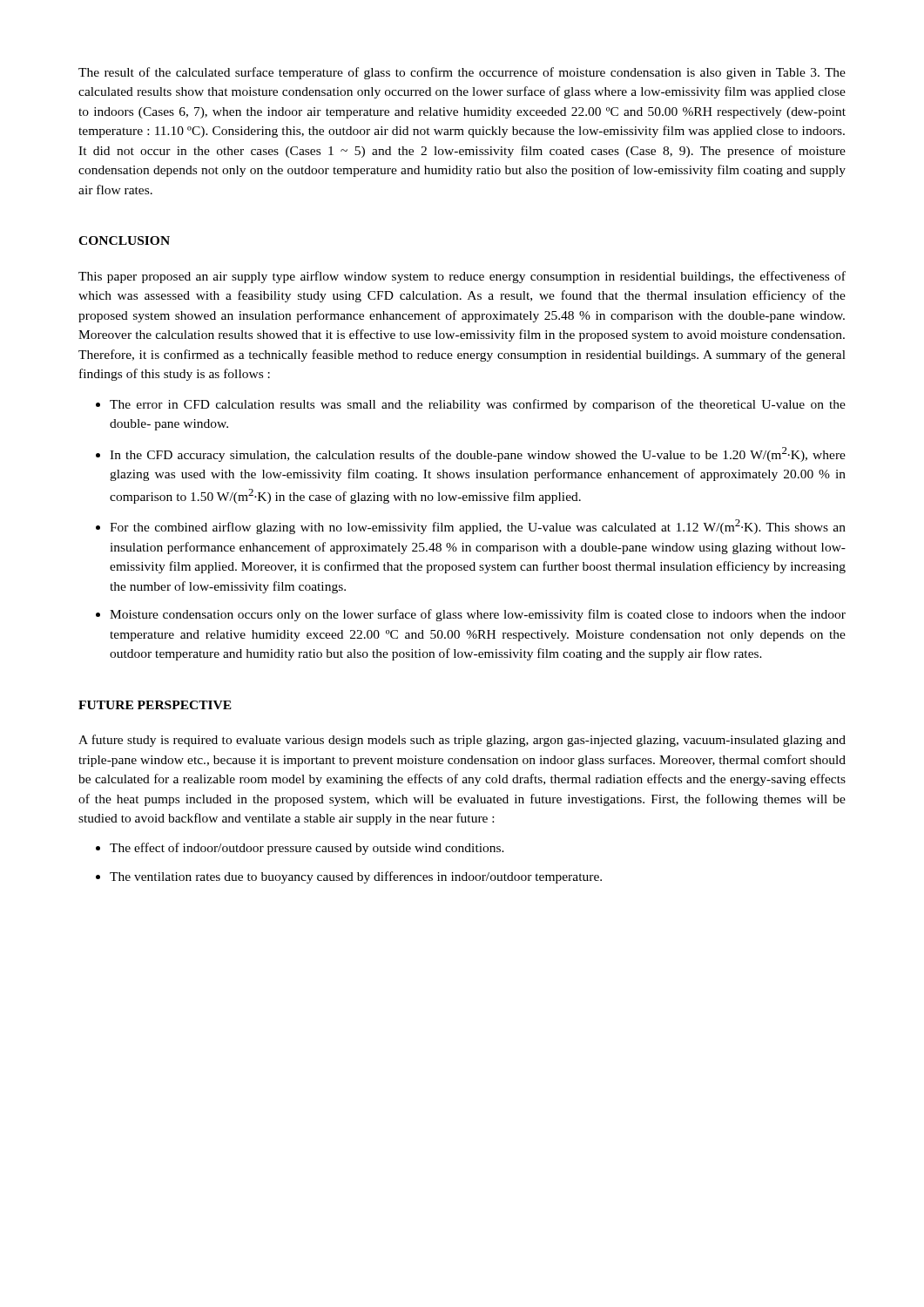Screen dimensions: 1307x924
Task: Point to the region starting "The error in CFD calculation results was"
Action: (x=478, y=413)
